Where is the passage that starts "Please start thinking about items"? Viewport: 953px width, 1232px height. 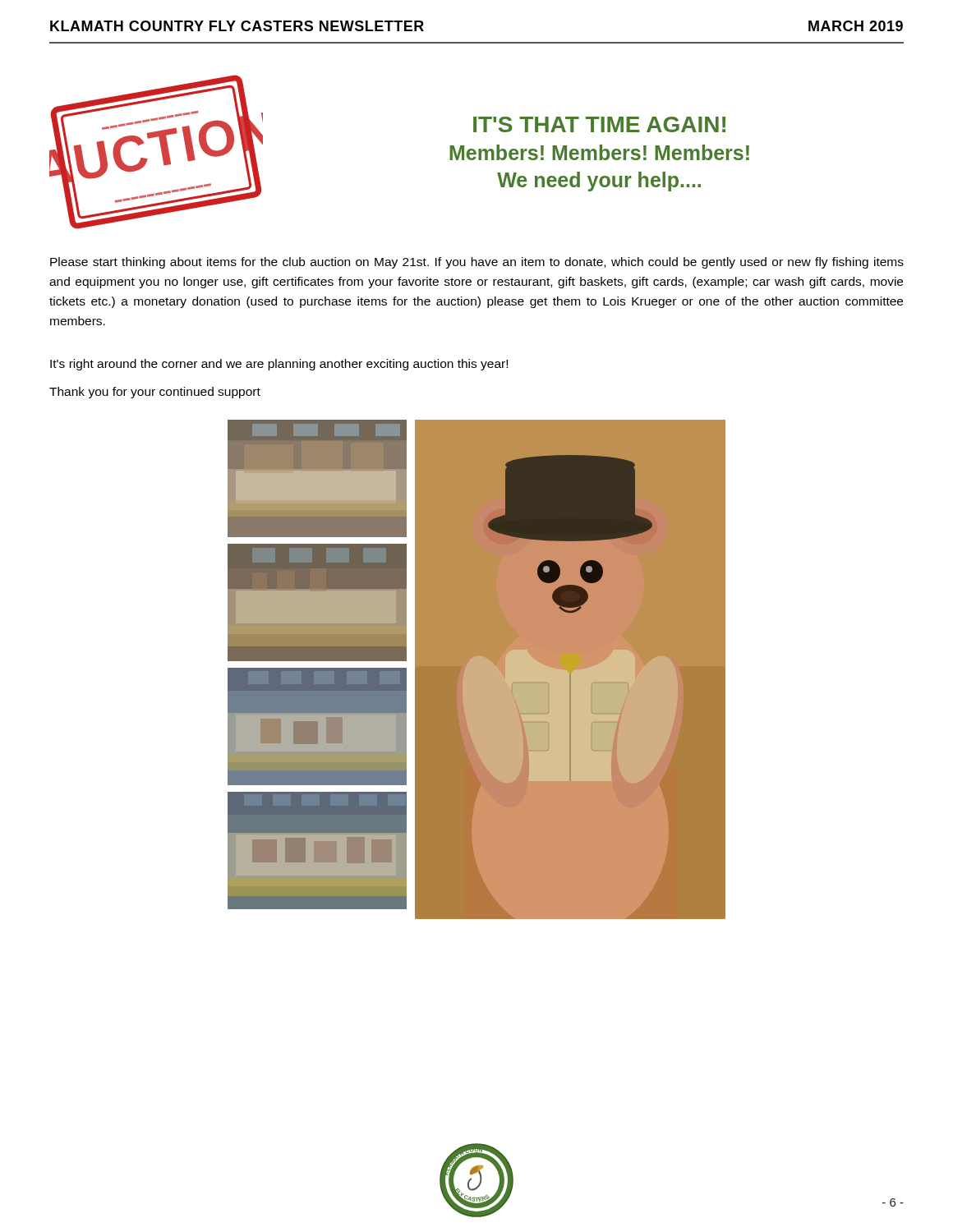coord(476,291)
